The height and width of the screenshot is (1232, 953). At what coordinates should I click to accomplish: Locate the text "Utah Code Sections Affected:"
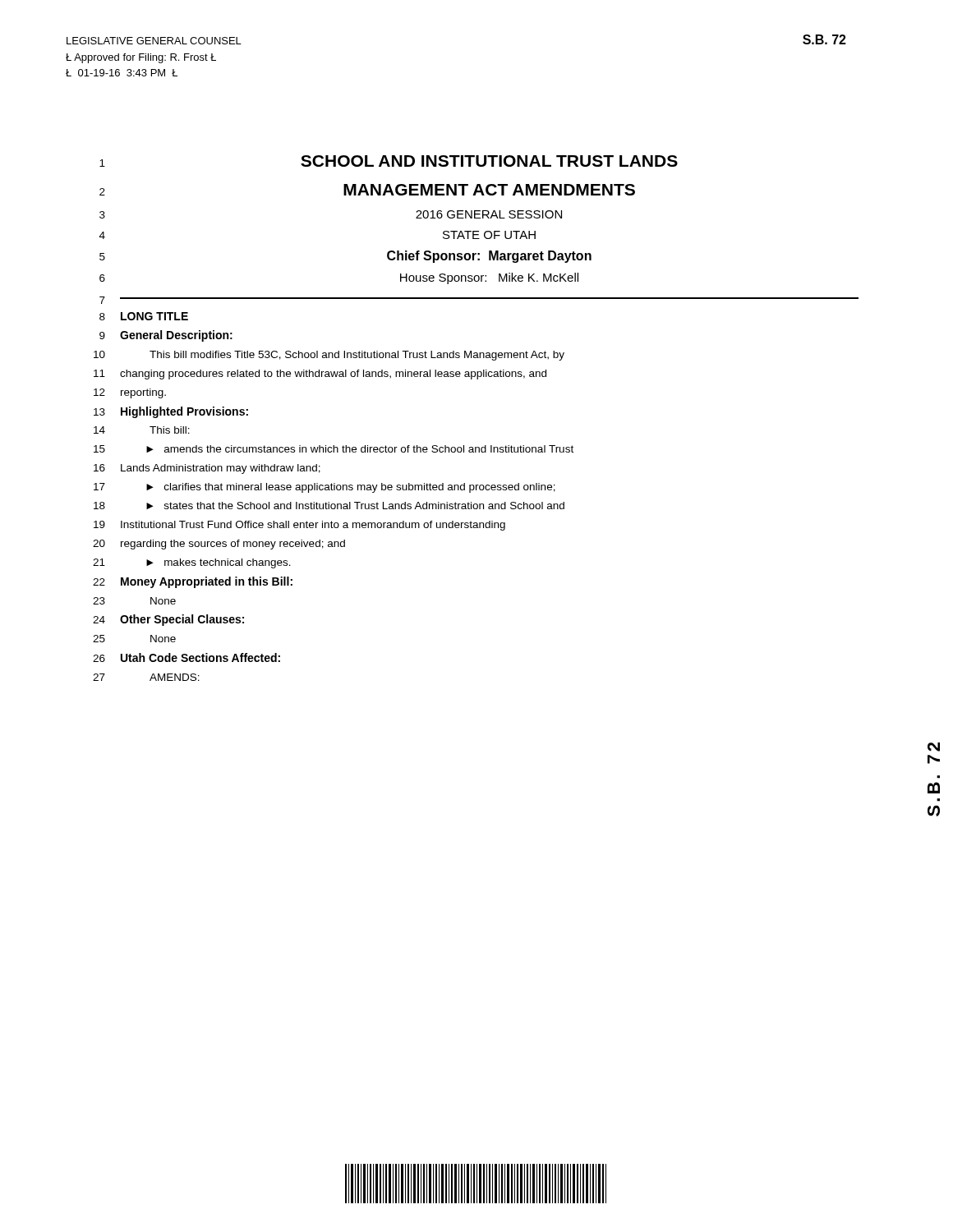(x=201, y=658)
